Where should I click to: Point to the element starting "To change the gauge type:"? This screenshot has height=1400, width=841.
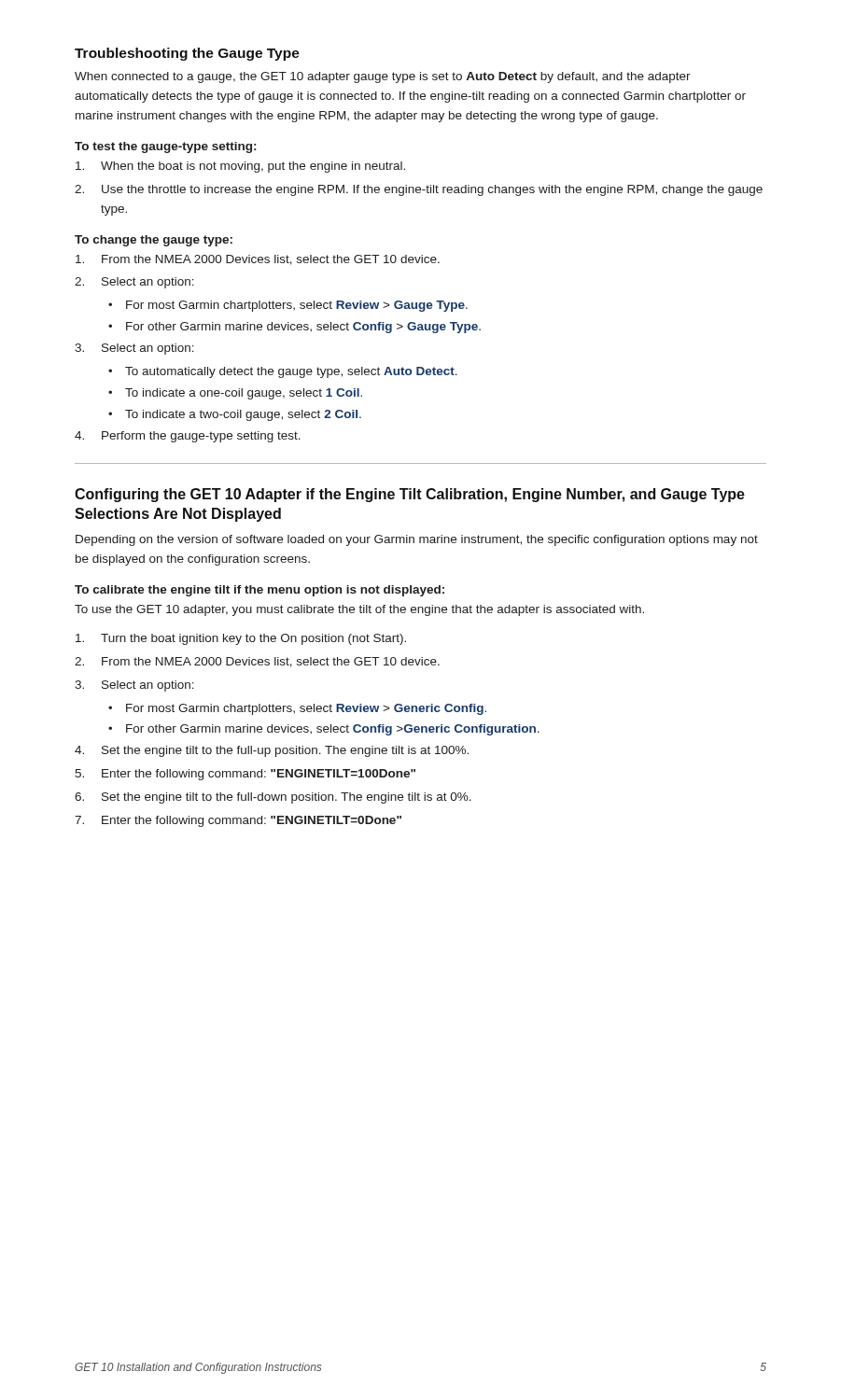(154, 239)
